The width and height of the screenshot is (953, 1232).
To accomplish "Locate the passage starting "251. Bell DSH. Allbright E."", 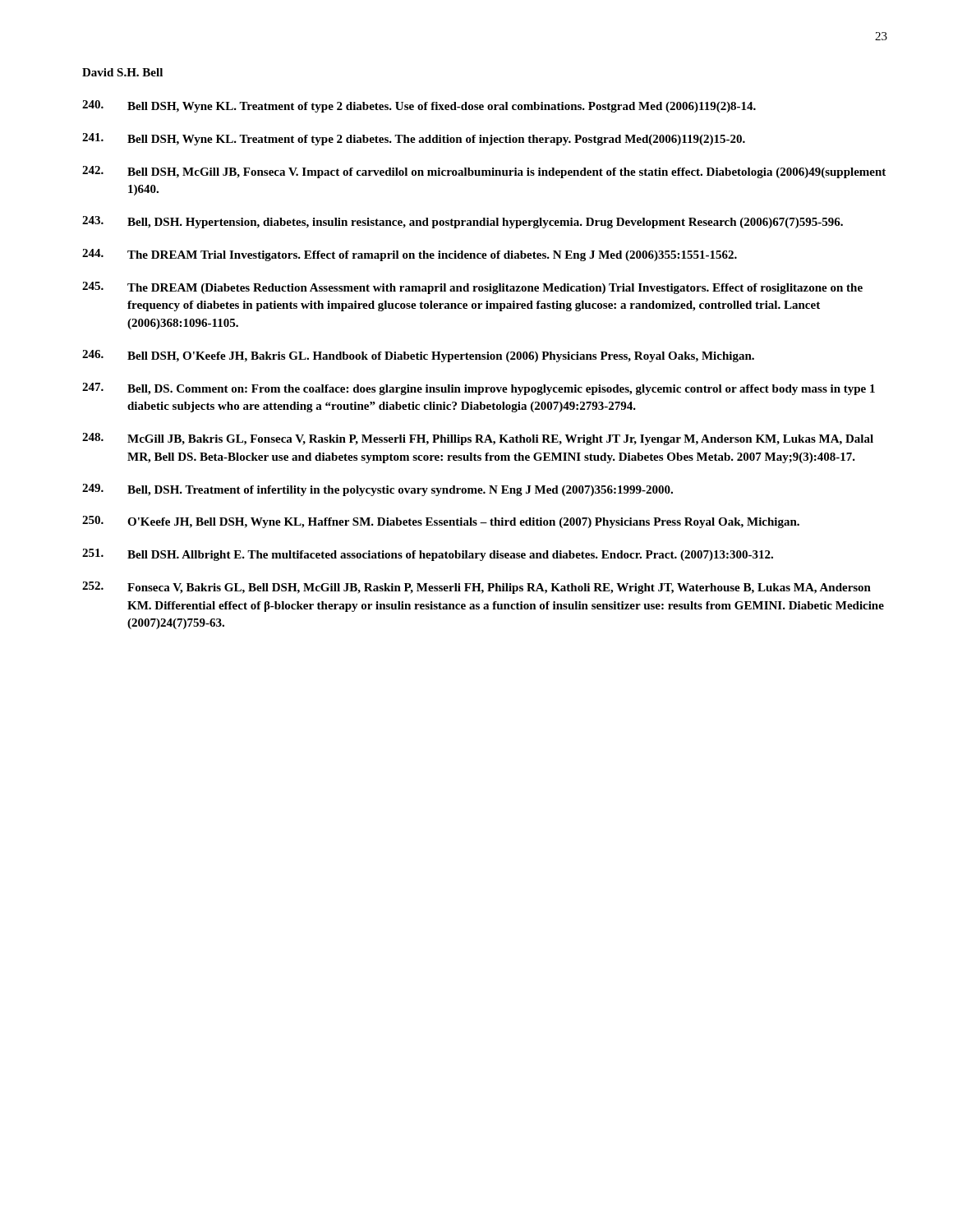I will point(428,555).
